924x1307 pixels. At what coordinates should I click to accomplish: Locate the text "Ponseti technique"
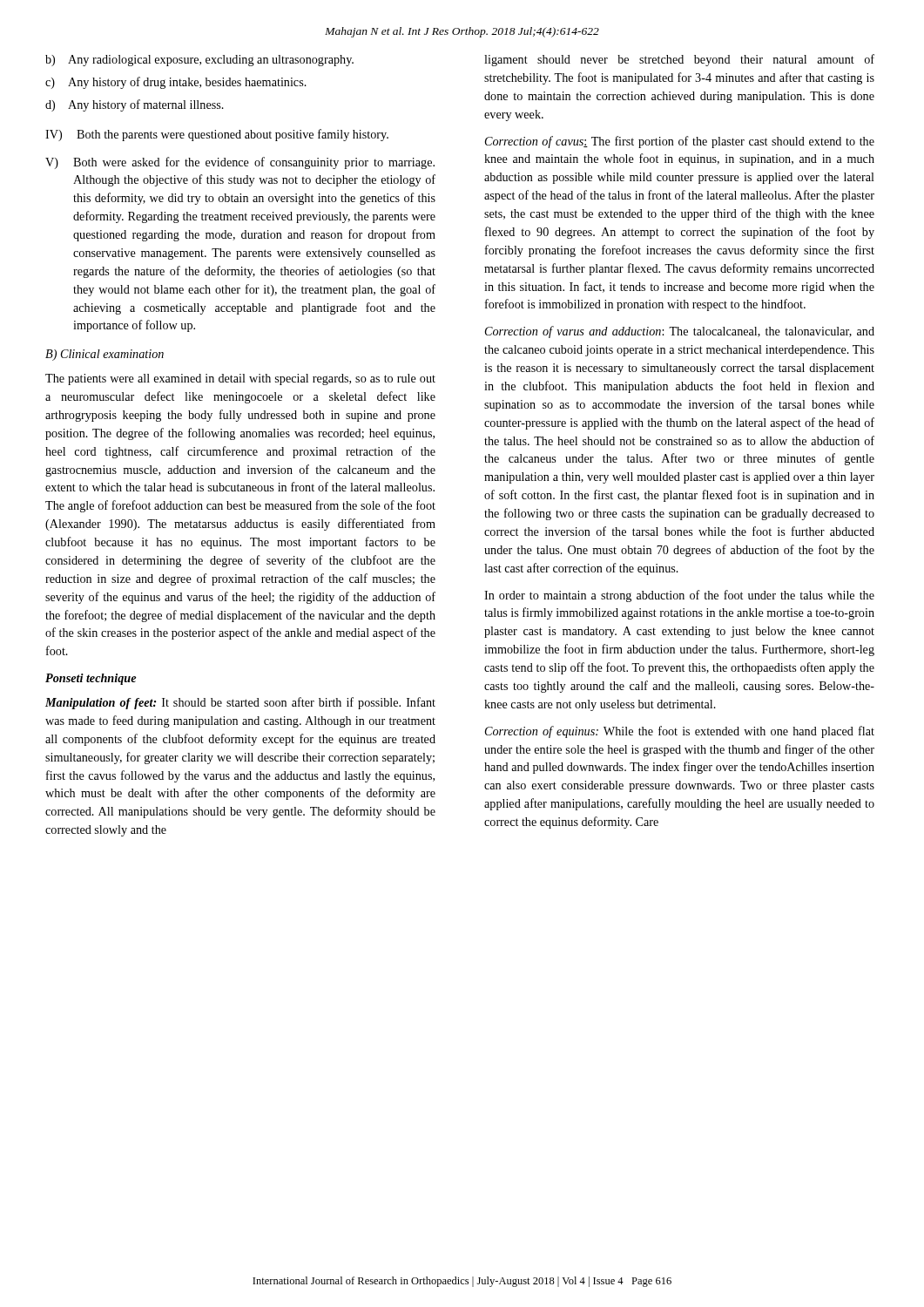click(x=91, y=678)
